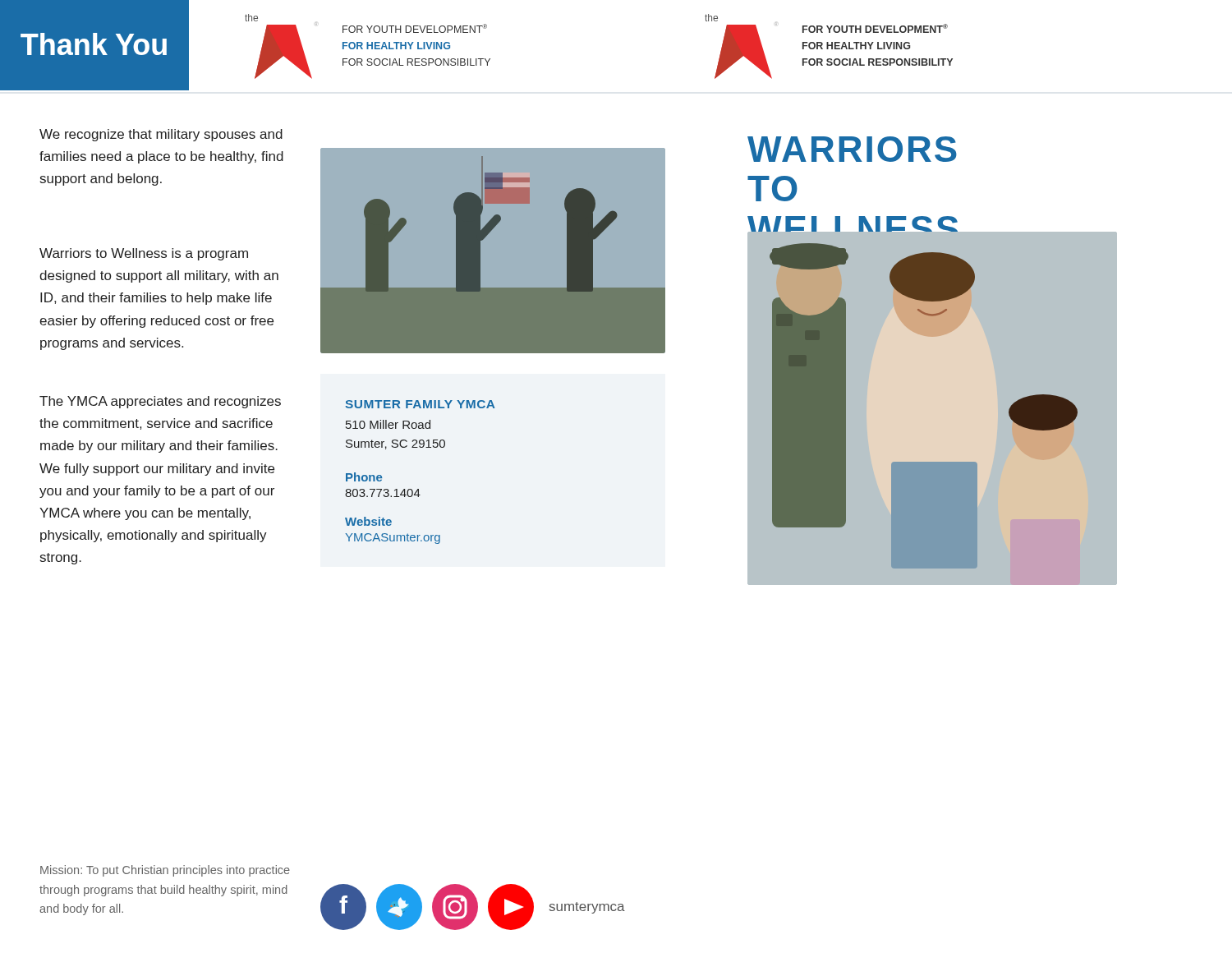The height and width of the screenshot is (953, 1232).
Task: Select the infographic
Action: pyautogui.click(x=473, y=907)
